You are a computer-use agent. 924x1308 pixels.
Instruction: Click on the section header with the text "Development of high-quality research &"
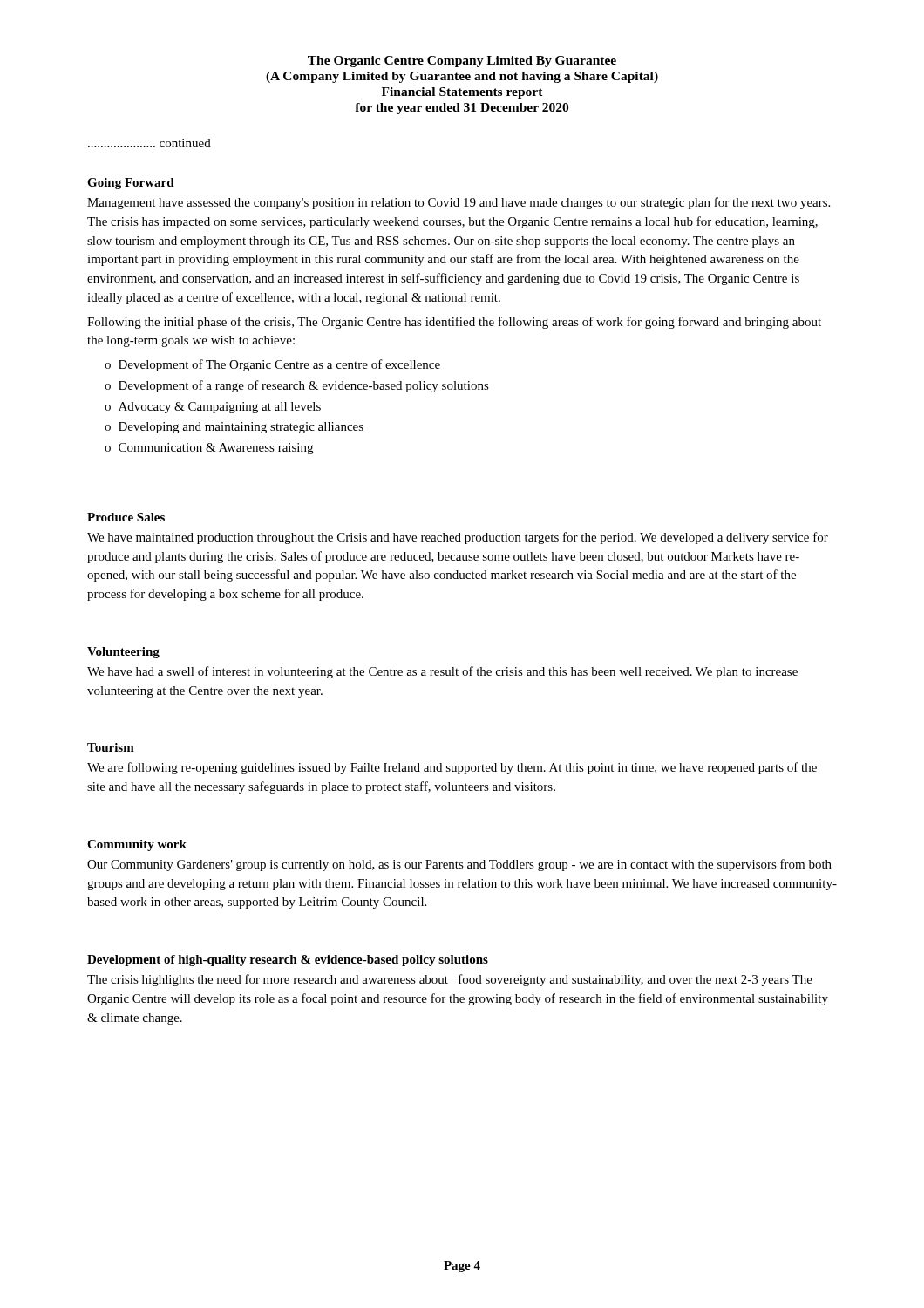click(288, 959)
